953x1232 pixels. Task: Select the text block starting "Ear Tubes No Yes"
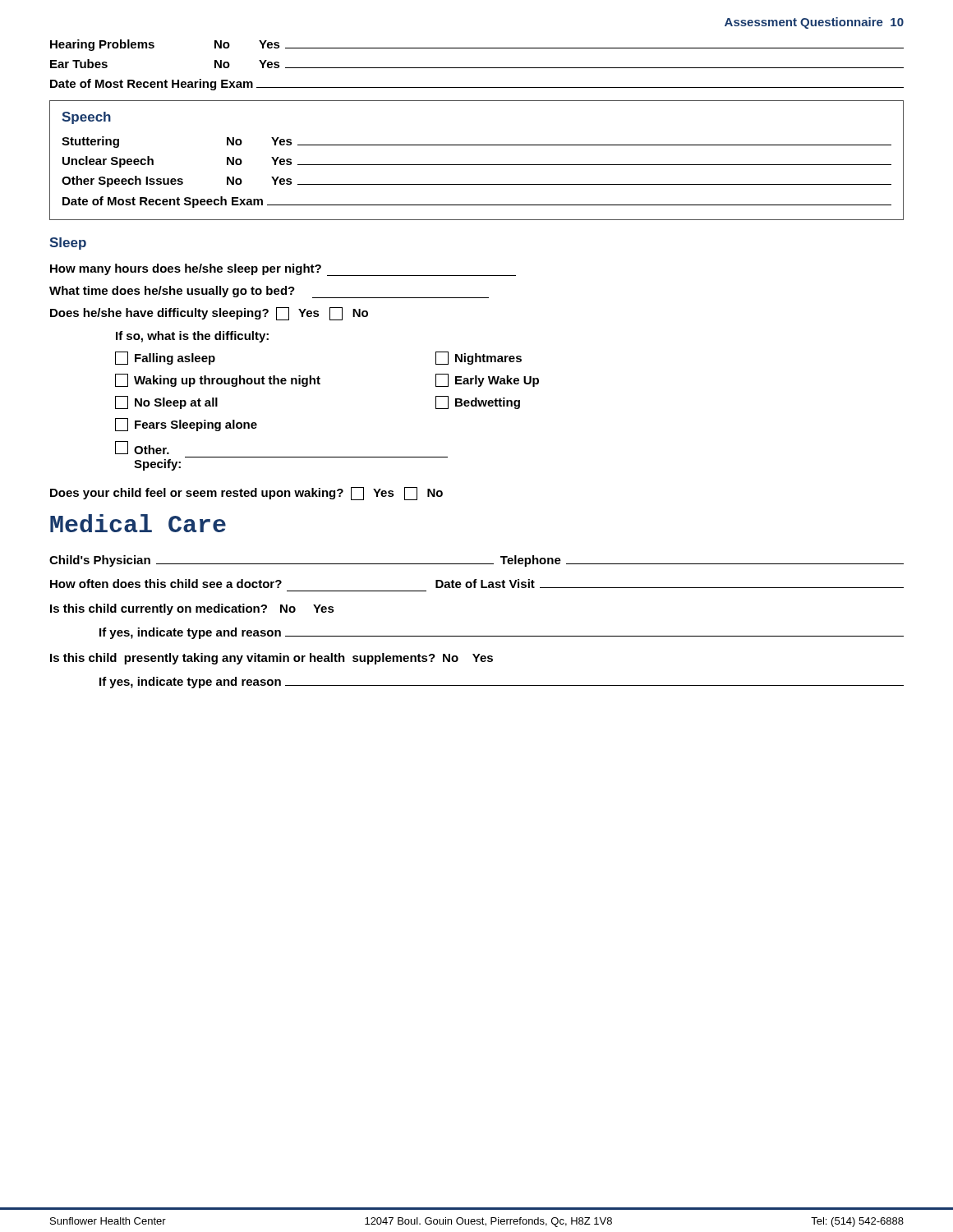tap(476, 64)
